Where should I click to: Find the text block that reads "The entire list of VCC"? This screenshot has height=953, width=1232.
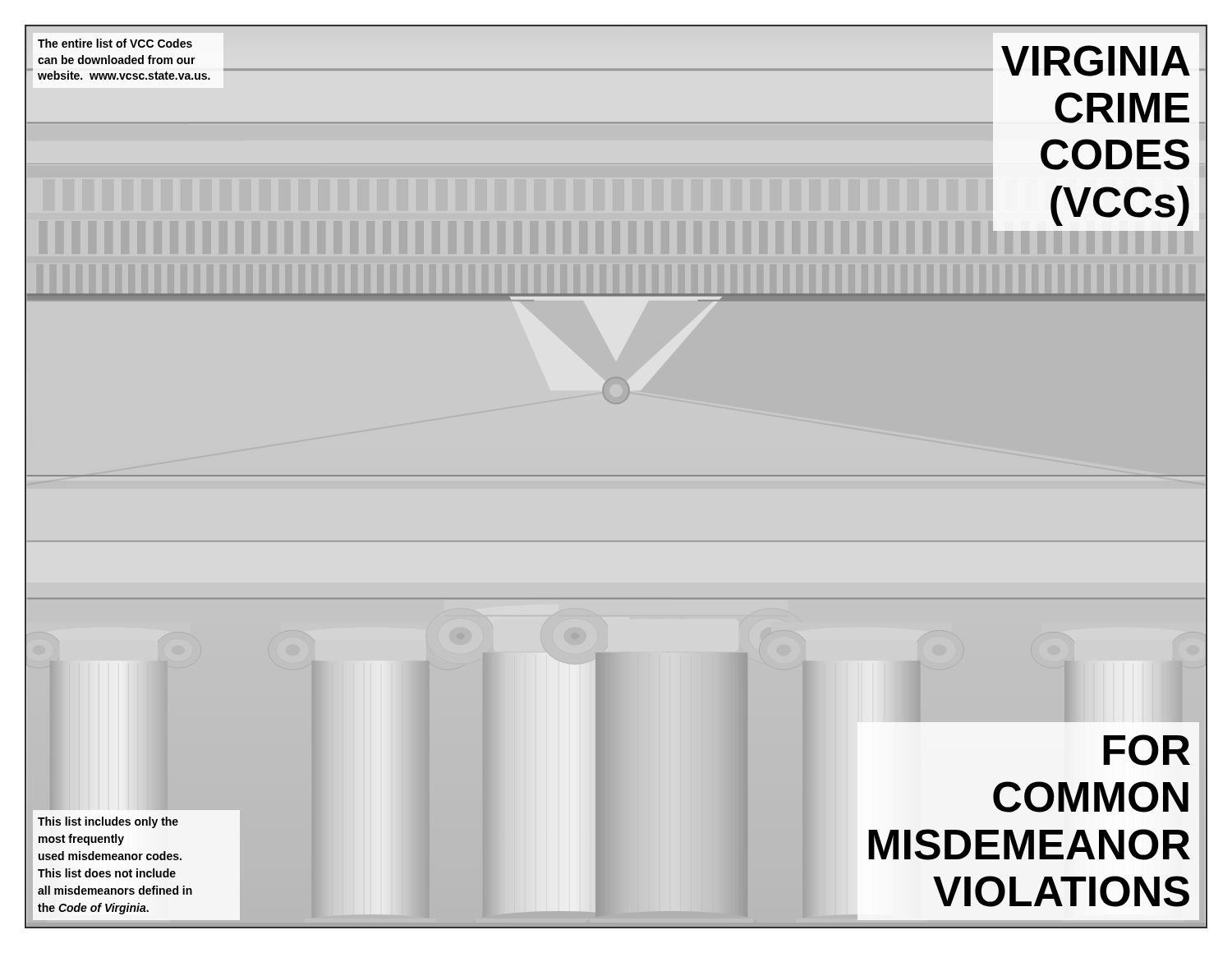point(124,60)
